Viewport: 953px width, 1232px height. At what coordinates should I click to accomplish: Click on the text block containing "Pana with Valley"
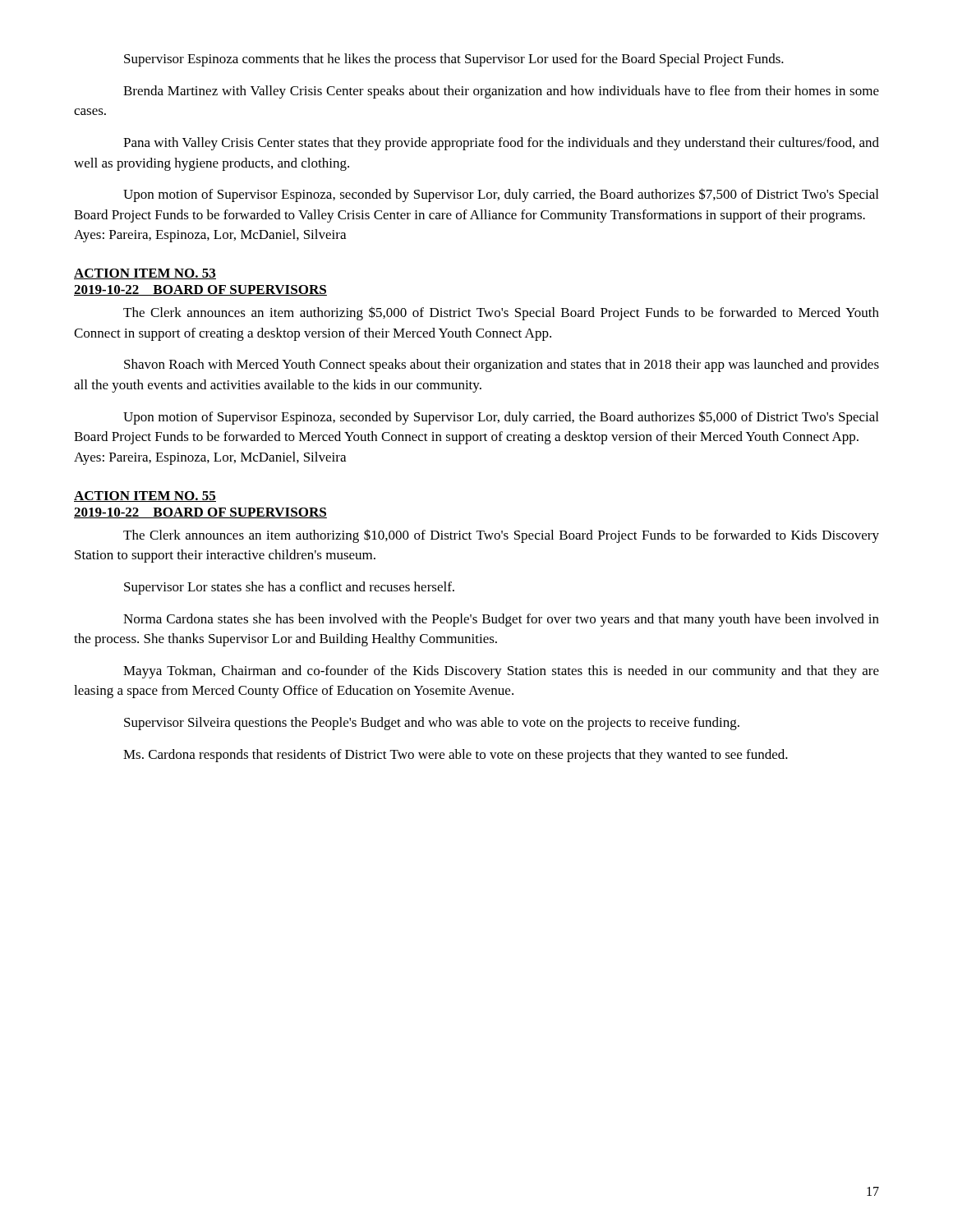pos(476,153)
